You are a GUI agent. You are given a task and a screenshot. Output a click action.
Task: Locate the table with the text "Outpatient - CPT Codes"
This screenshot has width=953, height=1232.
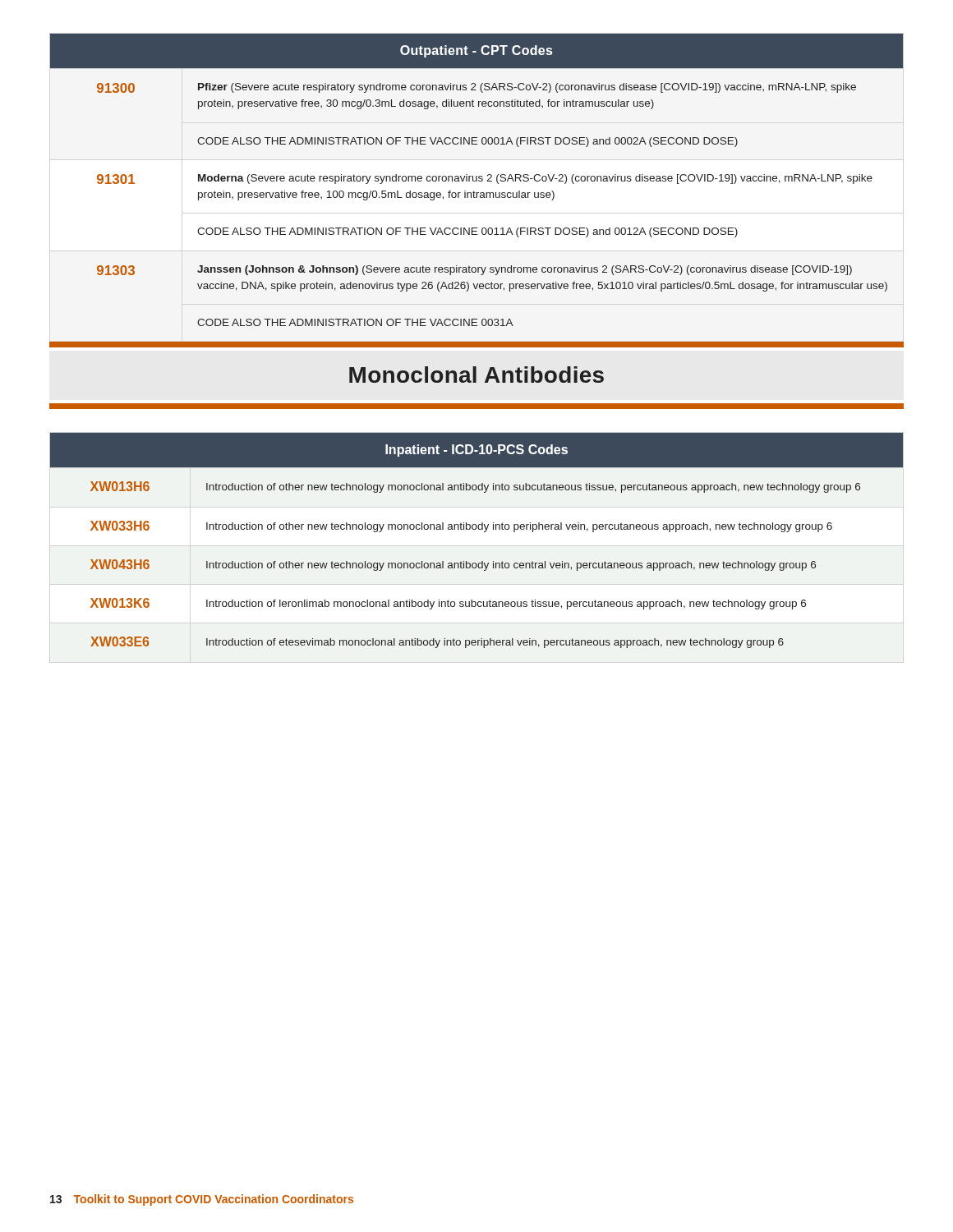(x=476, y=187)
